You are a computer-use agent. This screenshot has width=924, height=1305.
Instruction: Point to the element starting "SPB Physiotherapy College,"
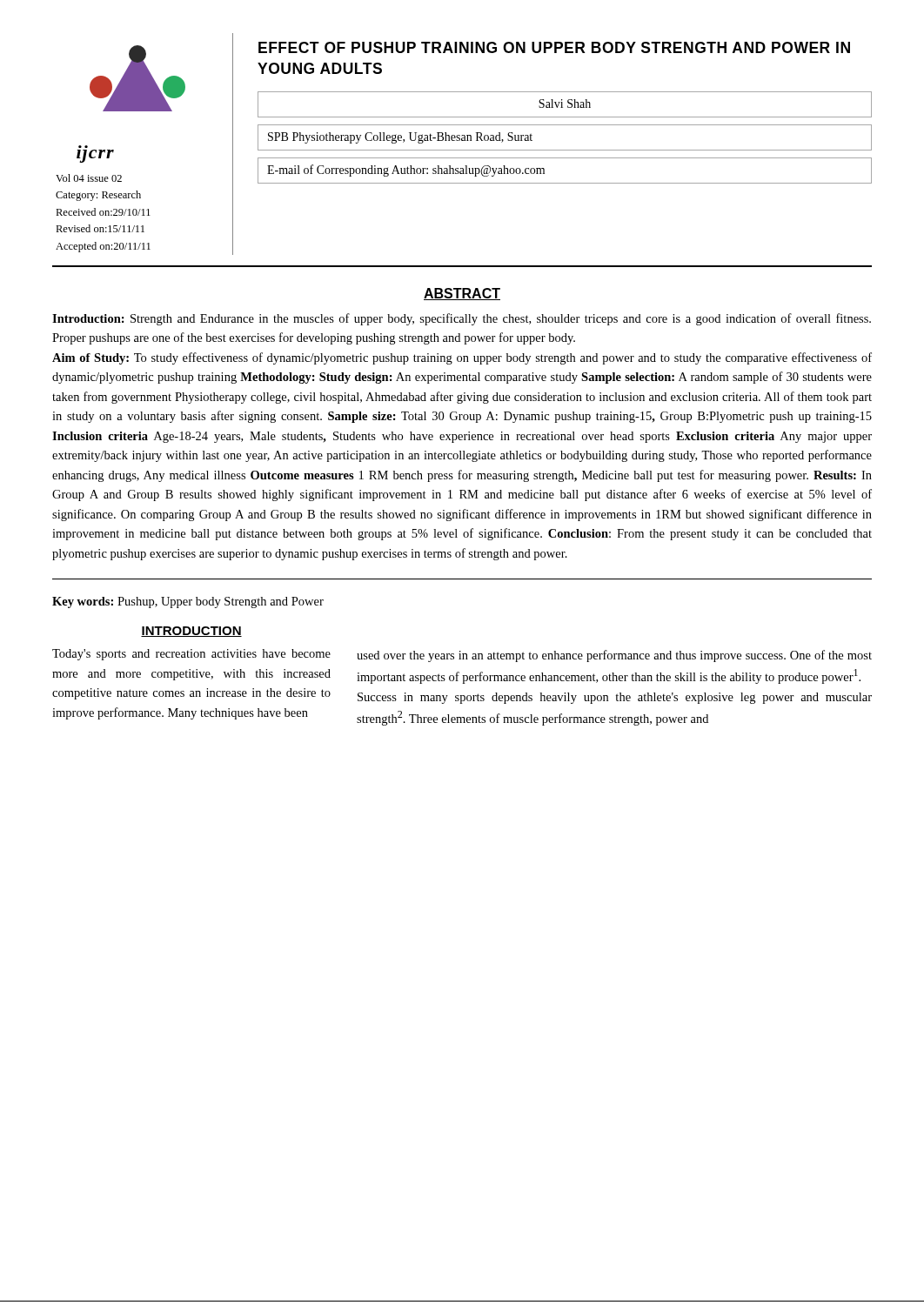click(400, 137)
